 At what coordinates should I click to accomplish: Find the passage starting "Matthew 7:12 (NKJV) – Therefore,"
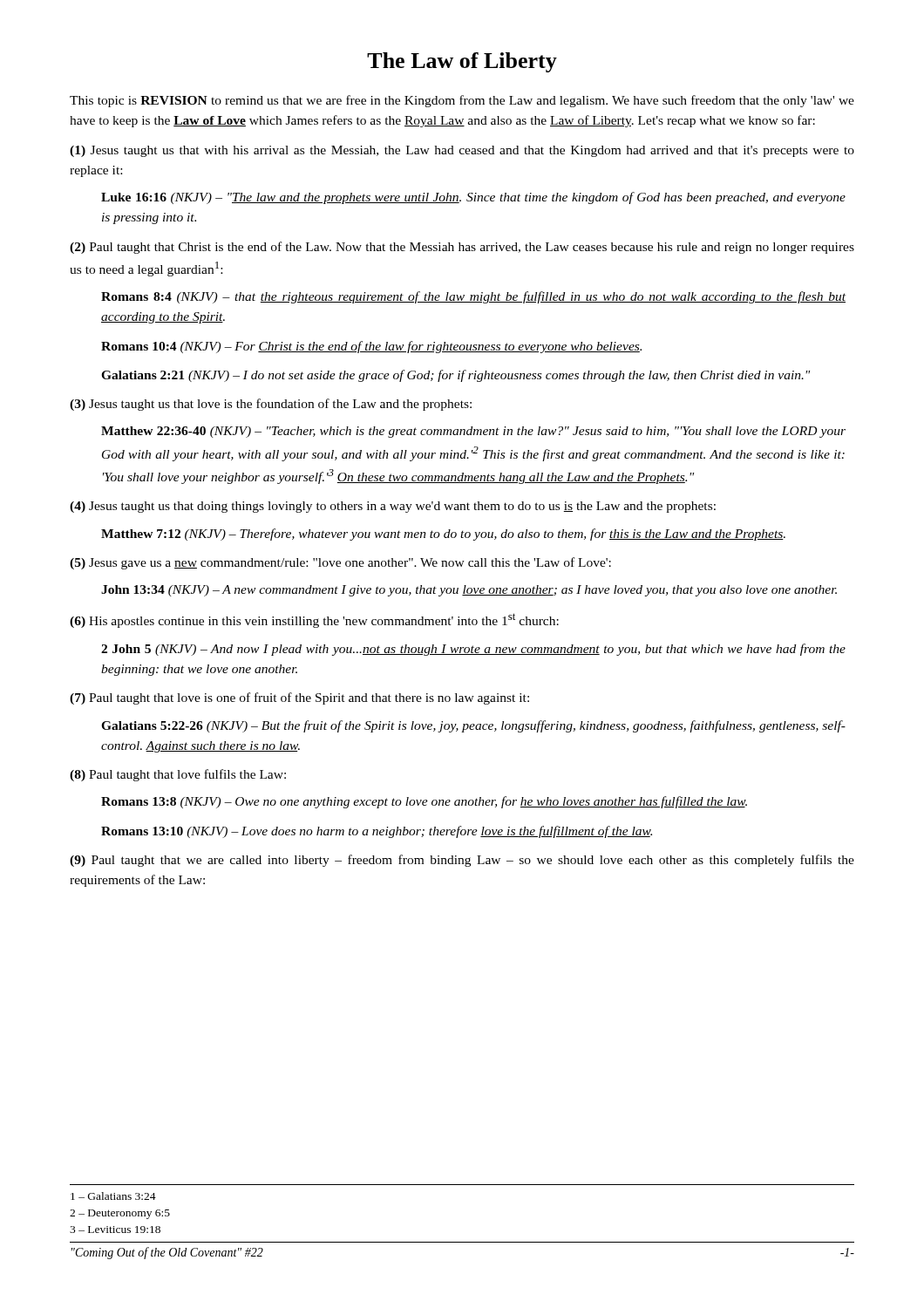click(x=444, y=533)
